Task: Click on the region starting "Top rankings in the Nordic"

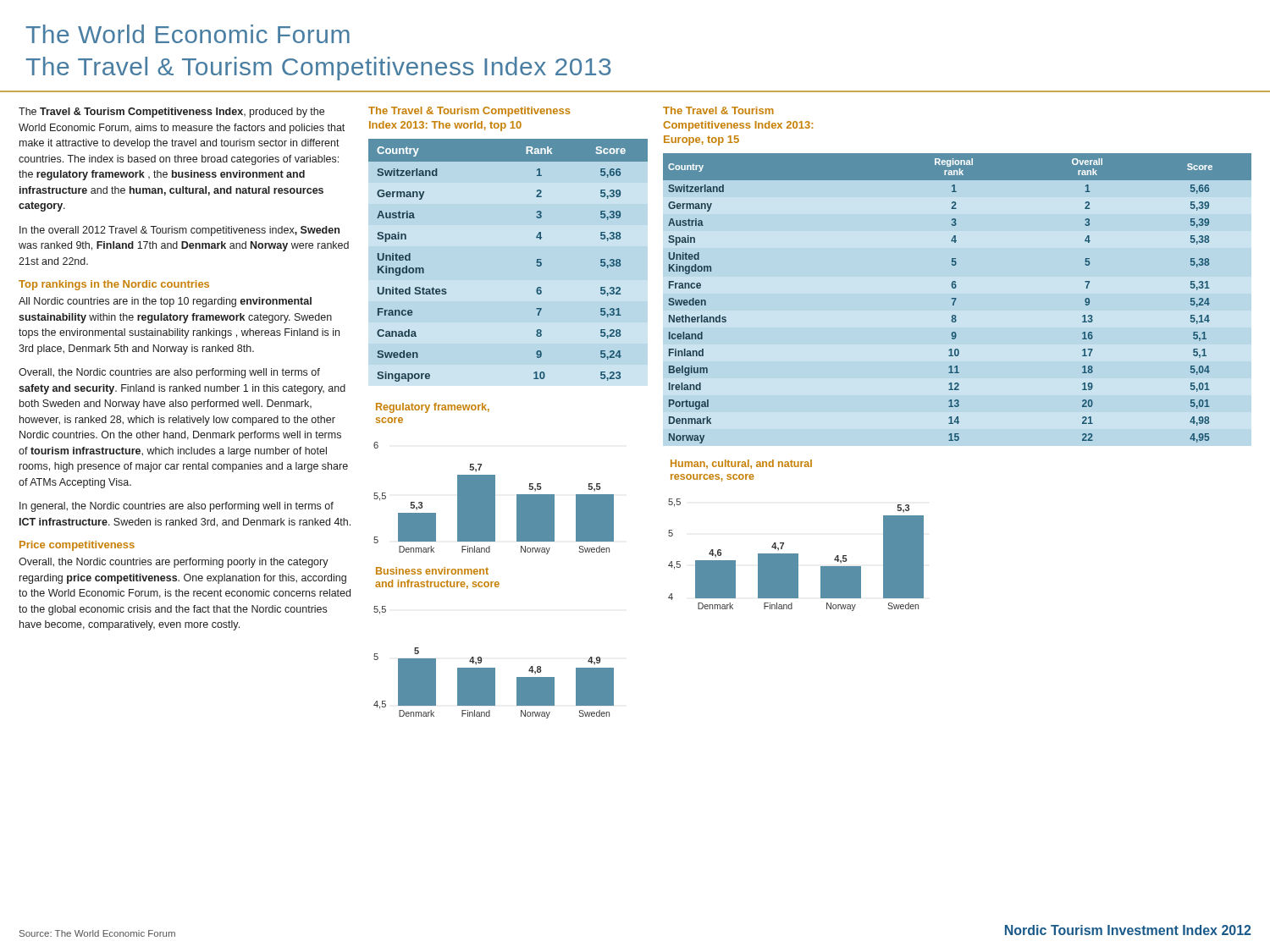Action: 114,284
